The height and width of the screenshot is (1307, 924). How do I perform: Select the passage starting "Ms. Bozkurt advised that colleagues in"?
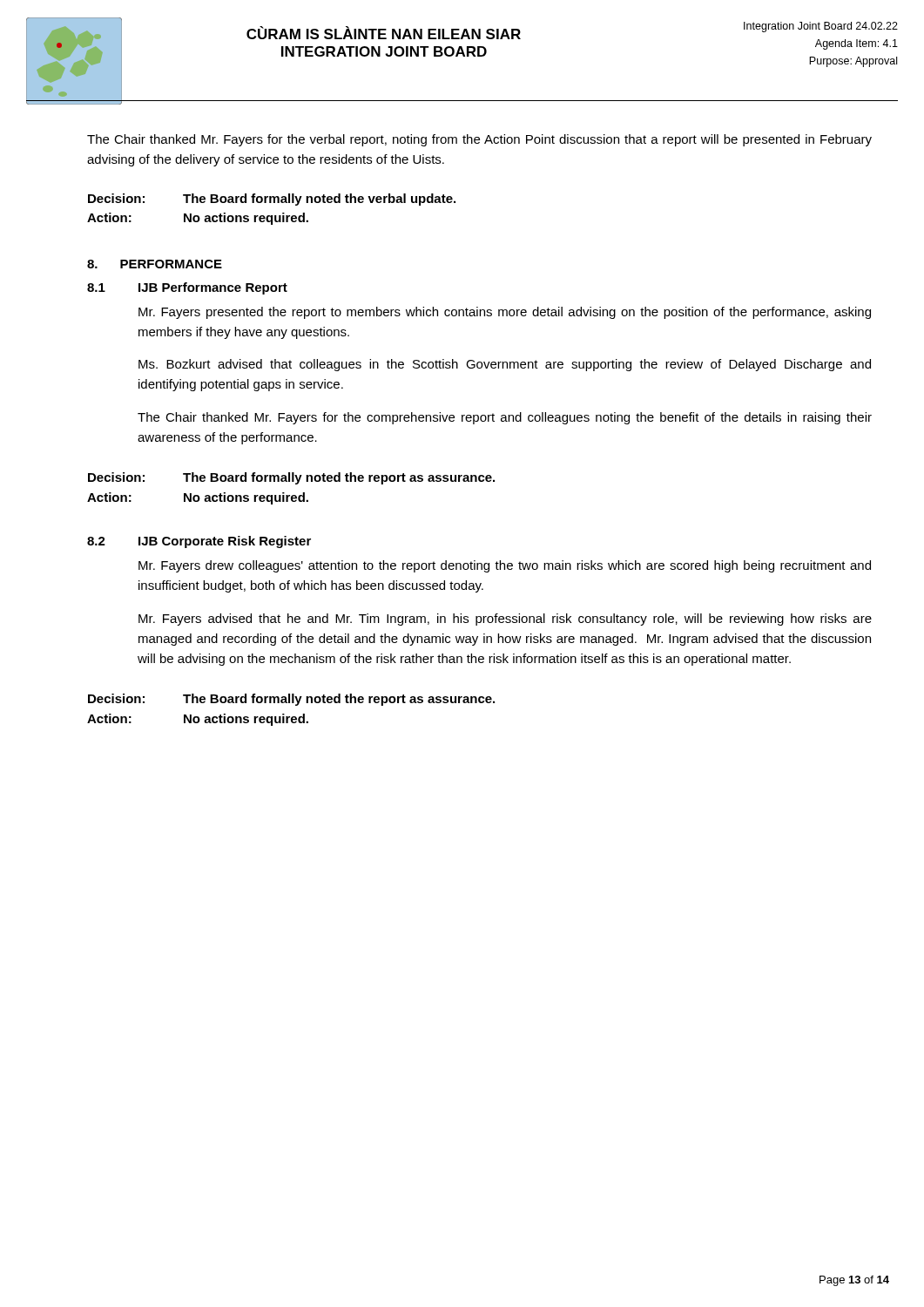click(505, 374)
